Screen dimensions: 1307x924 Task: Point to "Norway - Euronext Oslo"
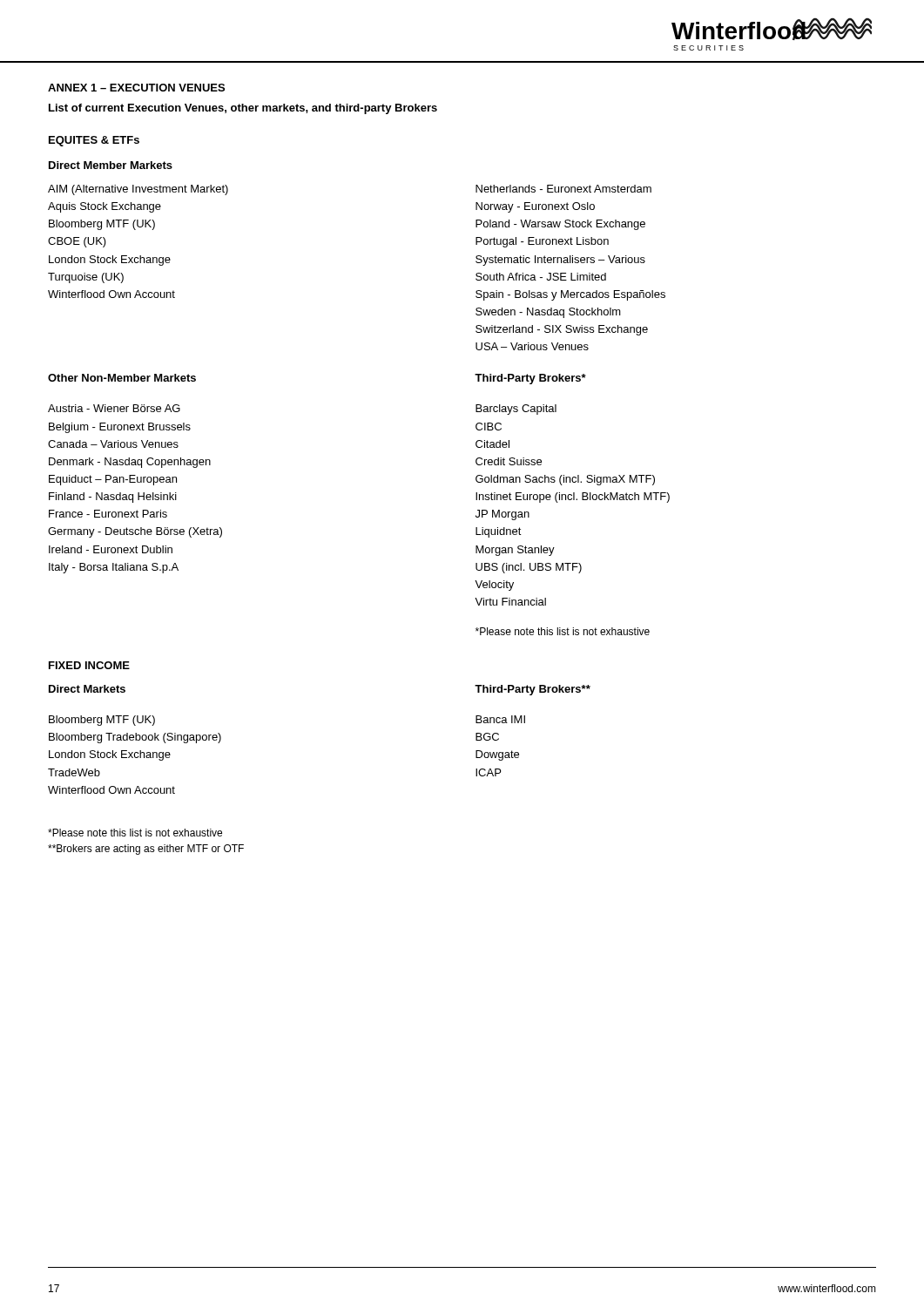tap(535, 206)
